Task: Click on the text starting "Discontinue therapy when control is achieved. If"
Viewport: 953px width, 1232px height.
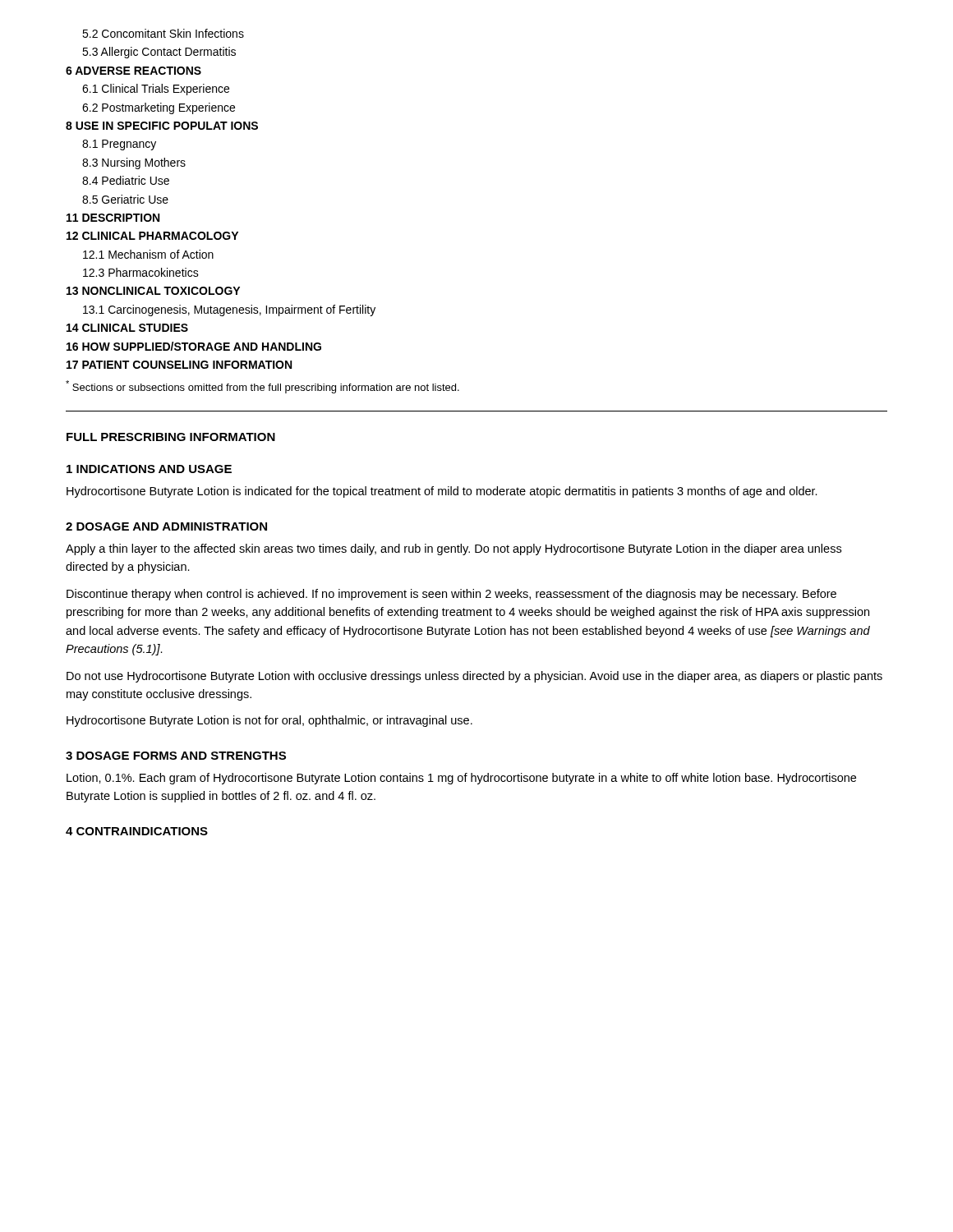Action: point(468,621)
